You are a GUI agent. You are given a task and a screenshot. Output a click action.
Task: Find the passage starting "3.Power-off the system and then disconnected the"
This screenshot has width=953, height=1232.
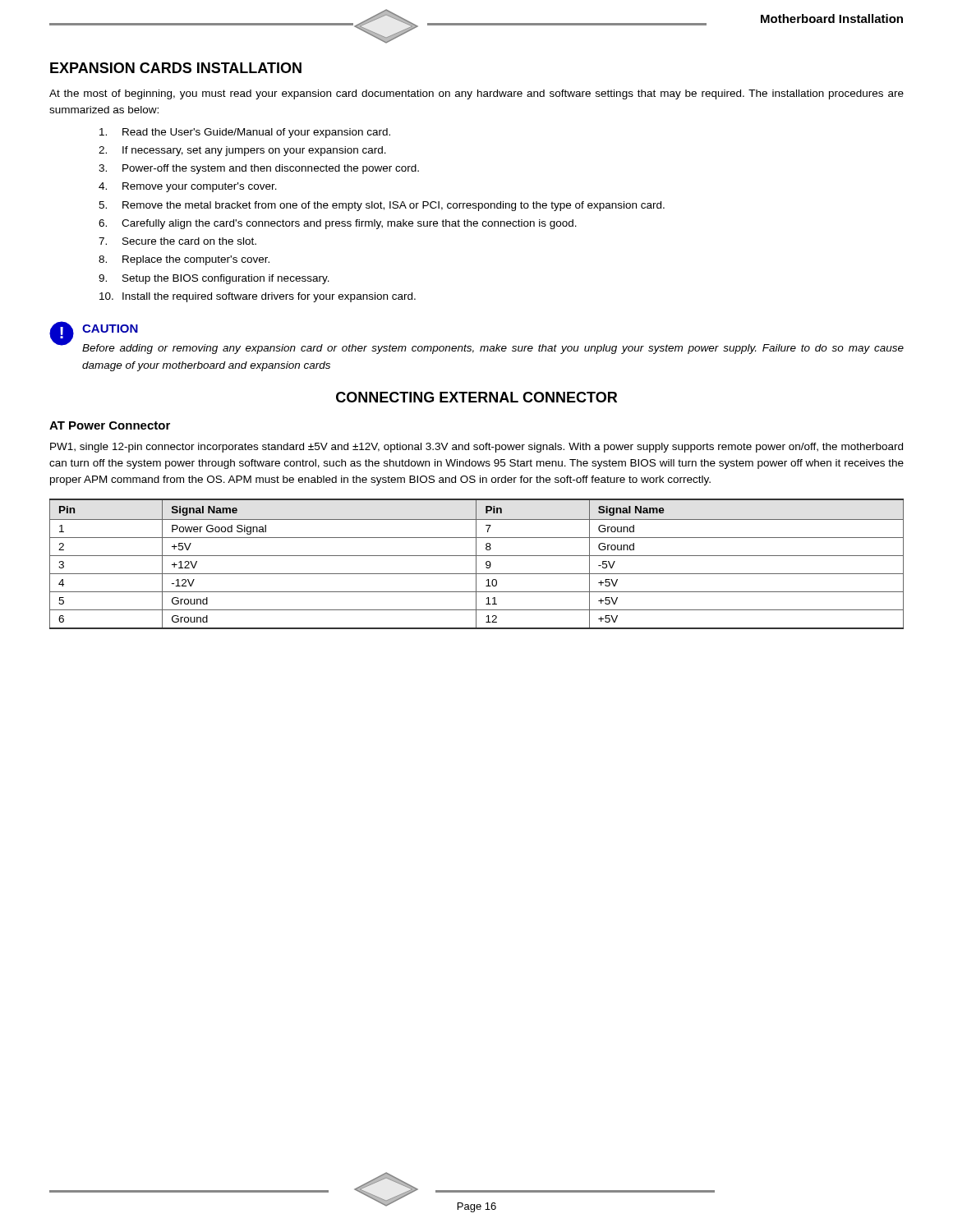coord(259,168)
